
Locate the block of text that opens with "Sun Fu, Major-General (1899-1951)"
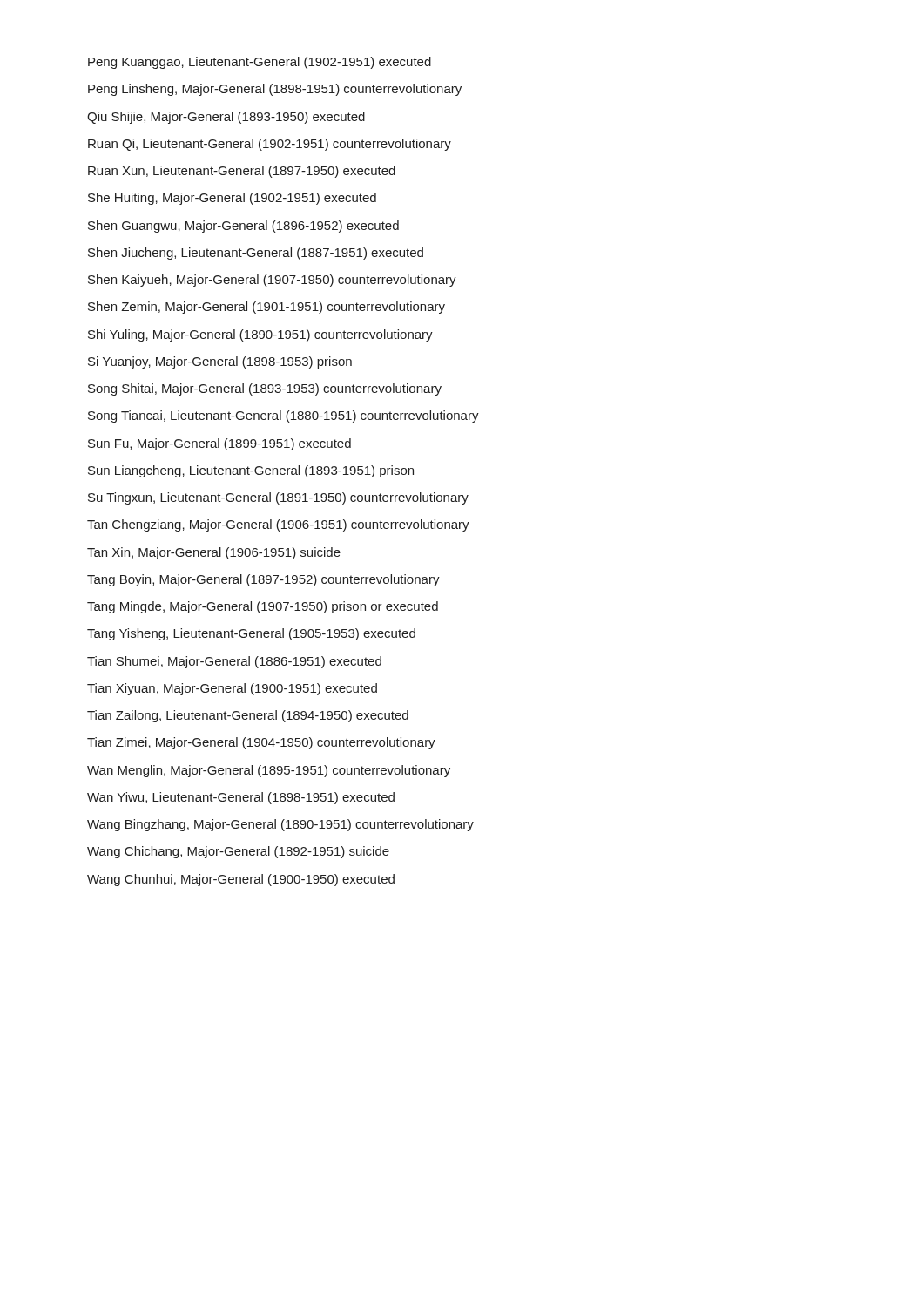click(219, 443)
